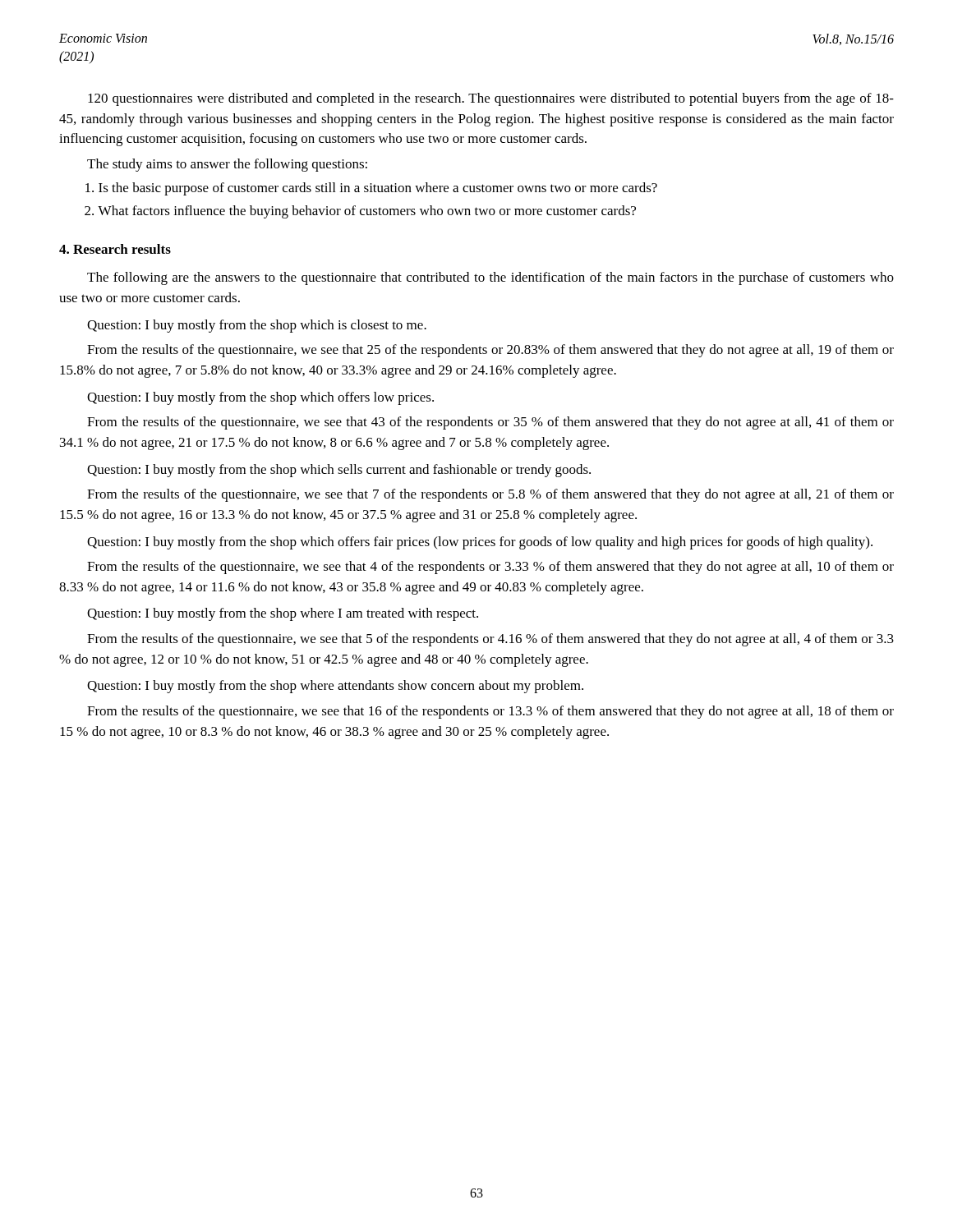Select the element starting "4. Research results"
This screenshot has height=1232, width=953.
[x=115, y=249]
